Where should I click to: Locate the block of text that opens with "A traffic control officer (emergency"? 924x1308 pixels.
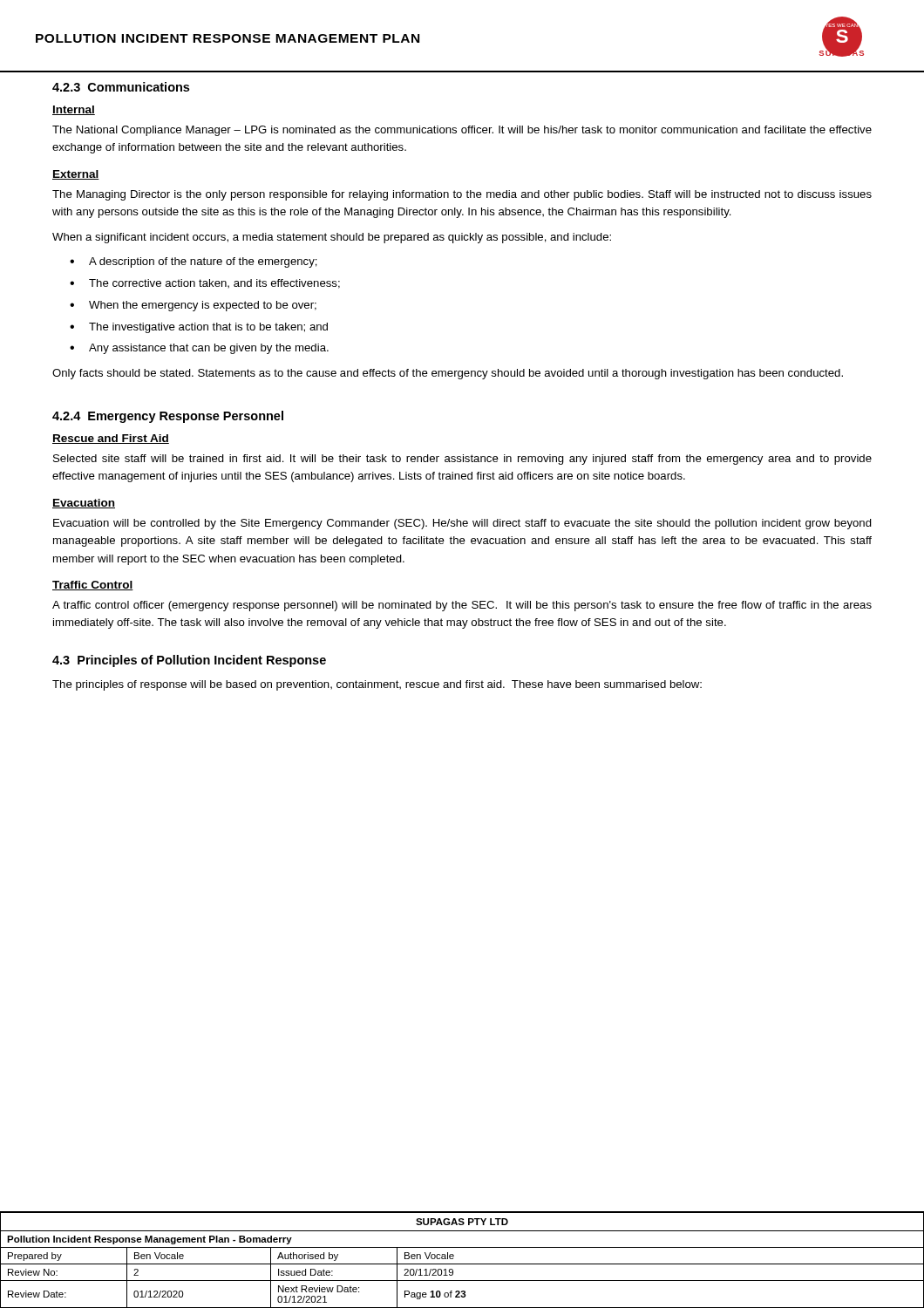point(462,614)
